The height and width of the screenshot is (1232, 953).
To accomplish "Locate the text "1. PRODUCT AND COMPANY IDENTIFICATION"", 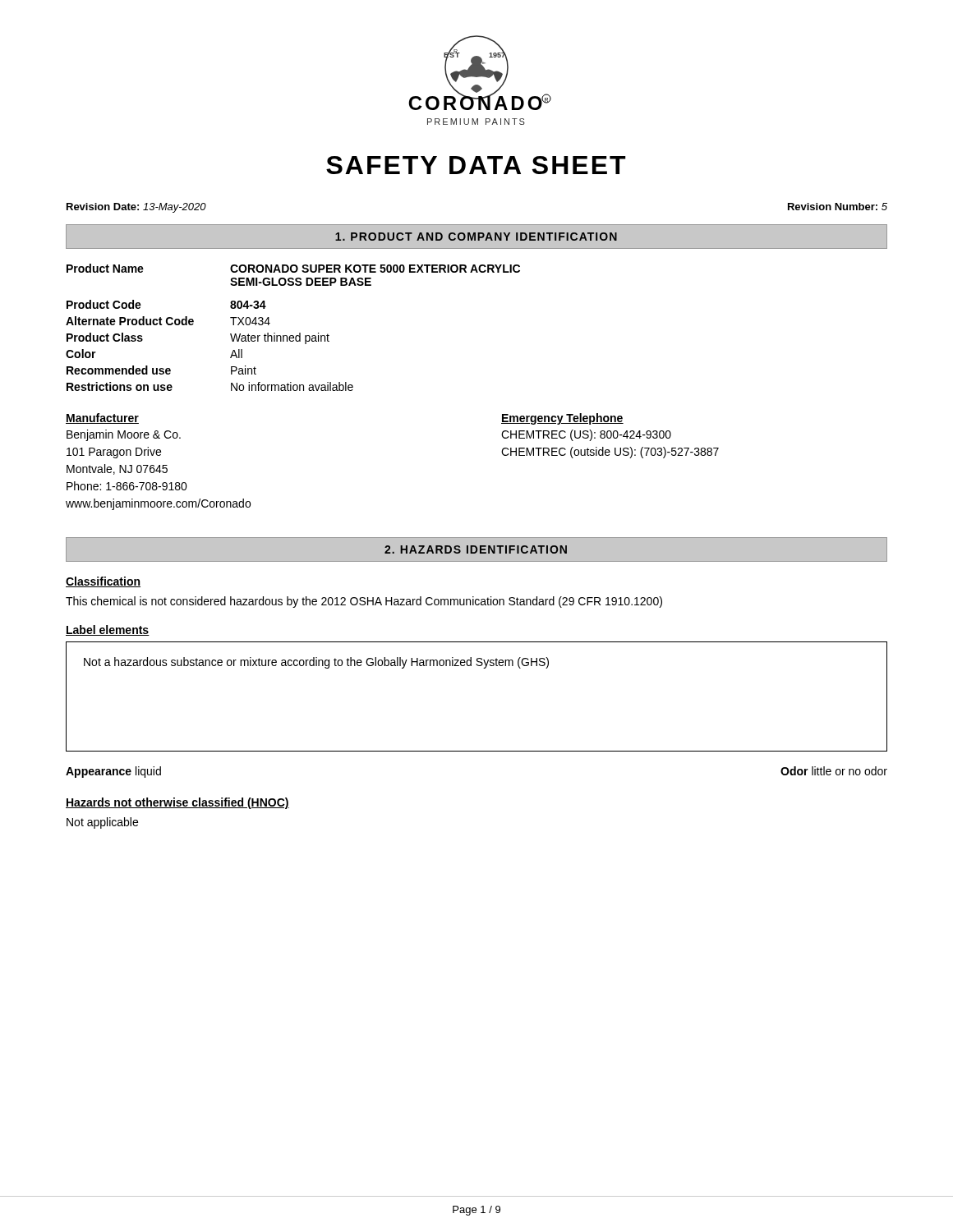I will click(476, 237).
